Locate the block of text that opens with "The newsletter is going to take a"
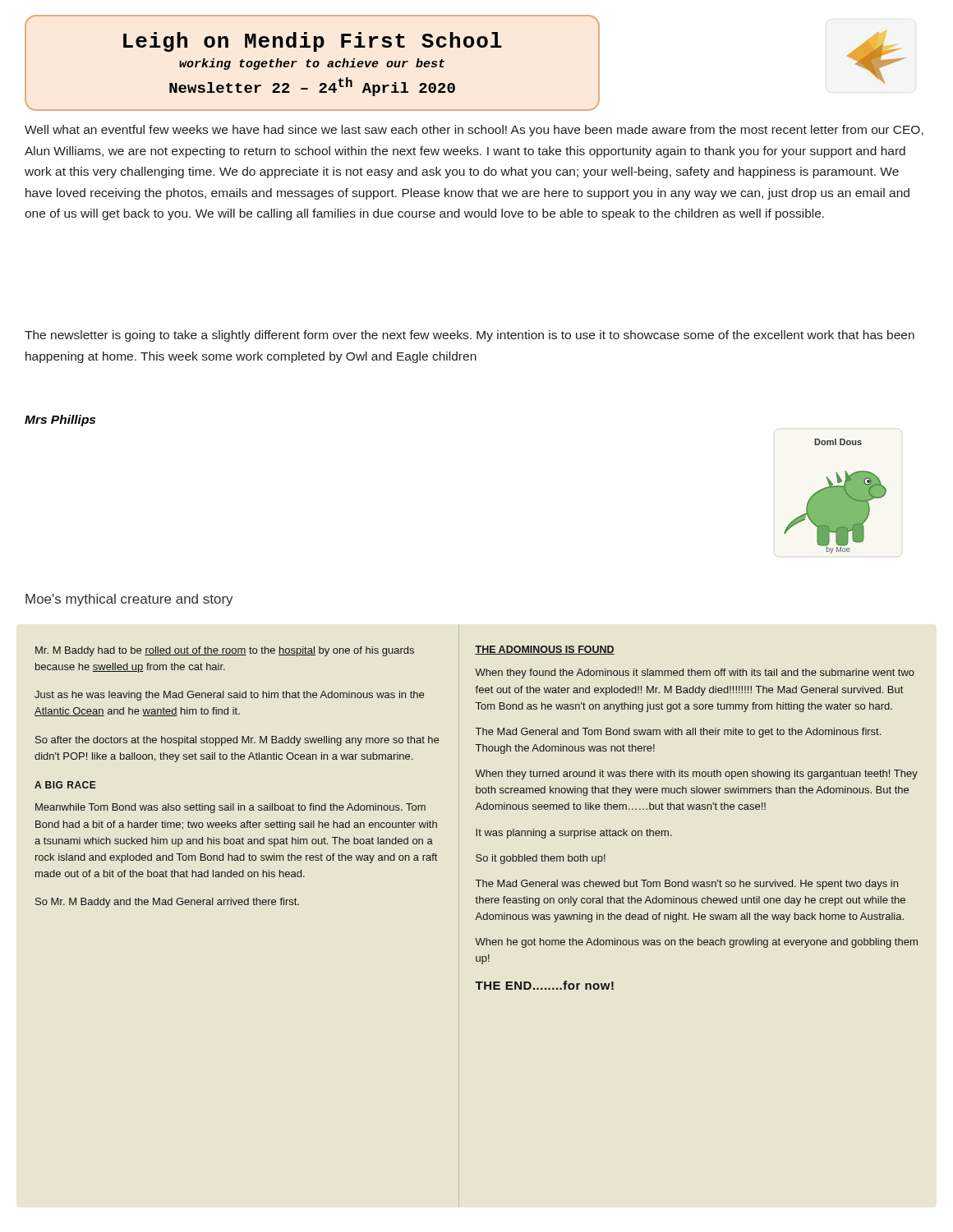This screenshot has height=1232, width=953. pyautogui.click(x=470, y=345)
